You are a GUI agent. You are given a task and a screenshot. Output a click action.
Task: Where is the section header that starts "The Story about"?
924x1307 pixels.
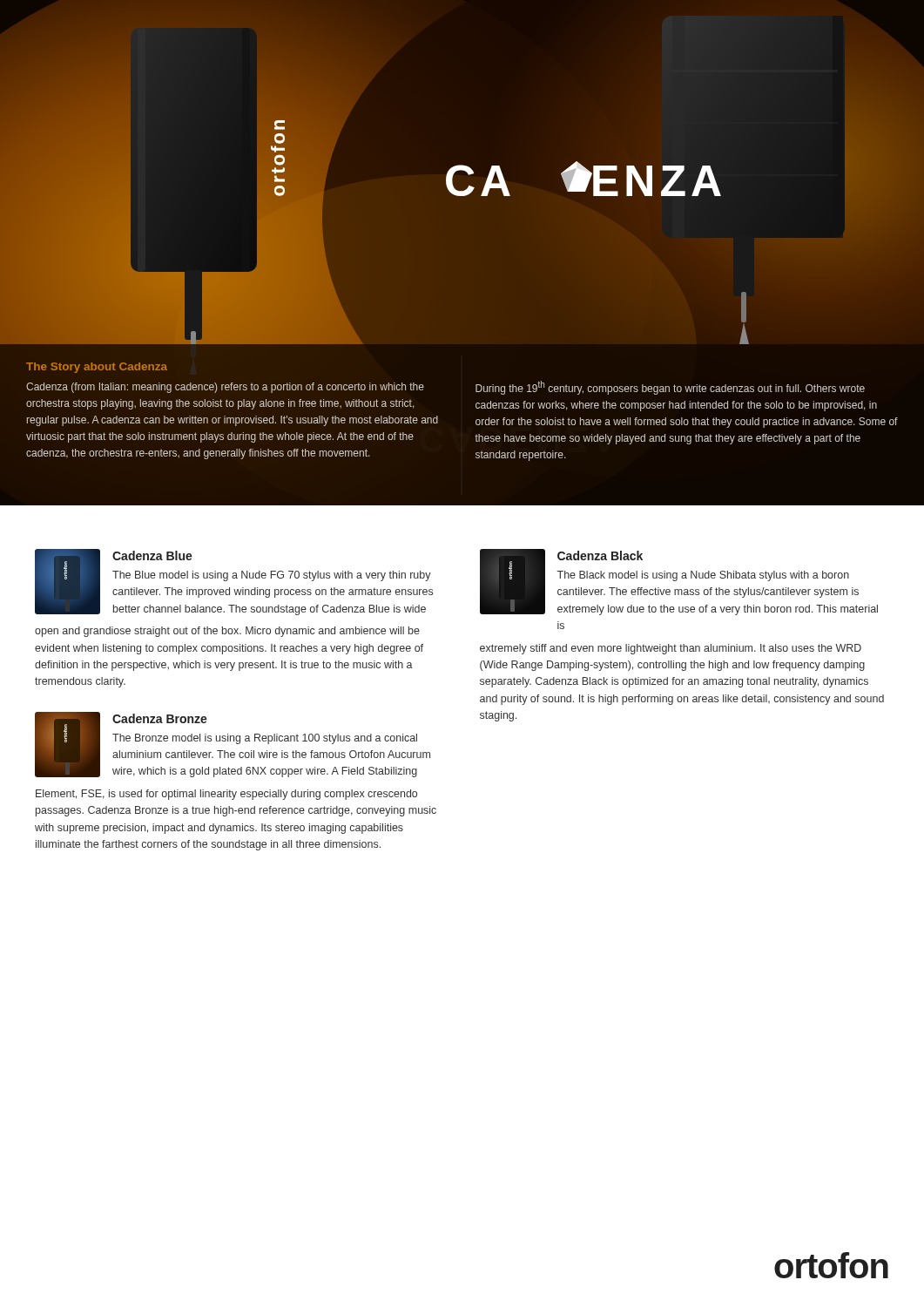97,366
